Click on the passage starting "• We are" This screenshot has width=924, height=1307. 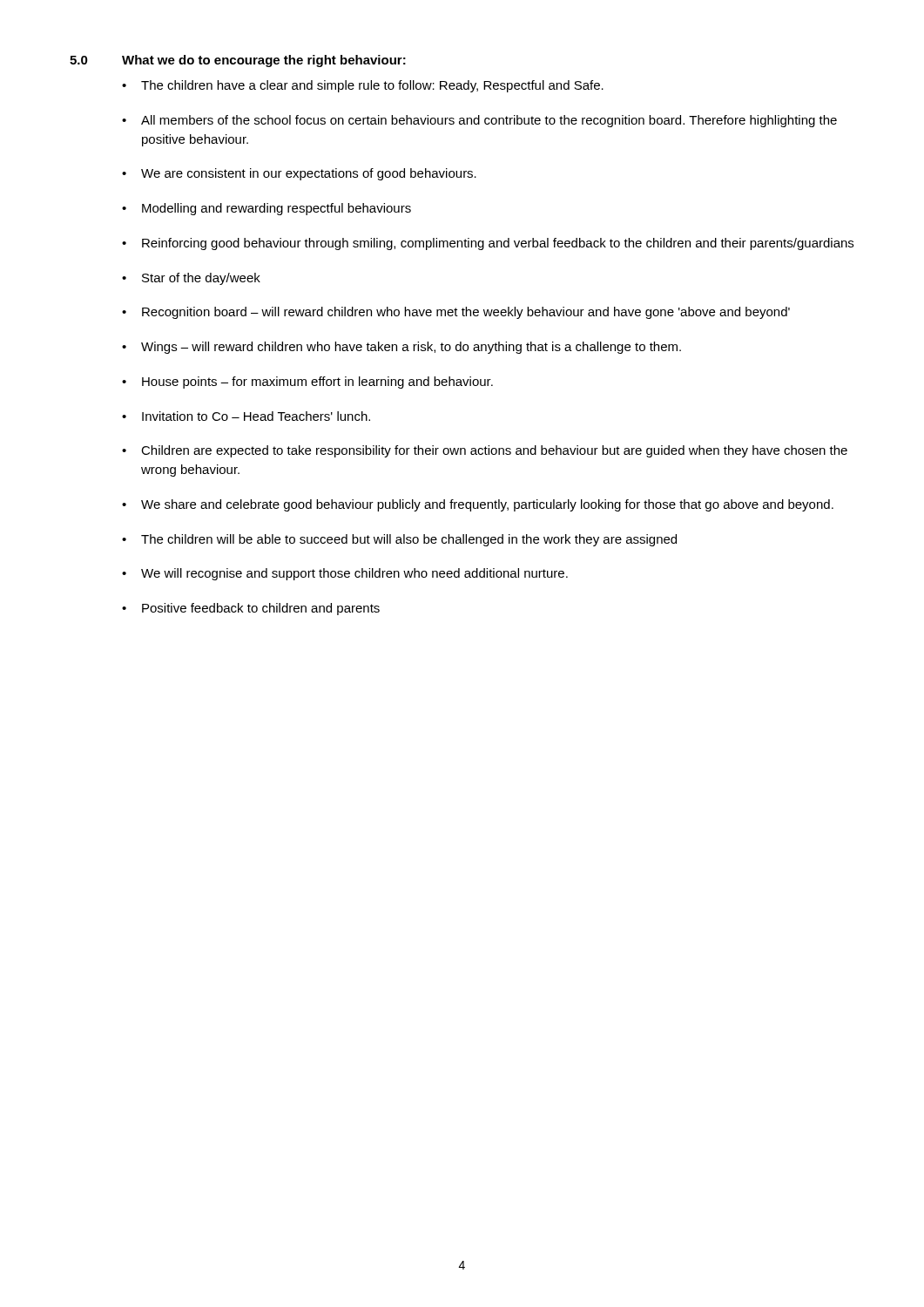pos(299,174)
